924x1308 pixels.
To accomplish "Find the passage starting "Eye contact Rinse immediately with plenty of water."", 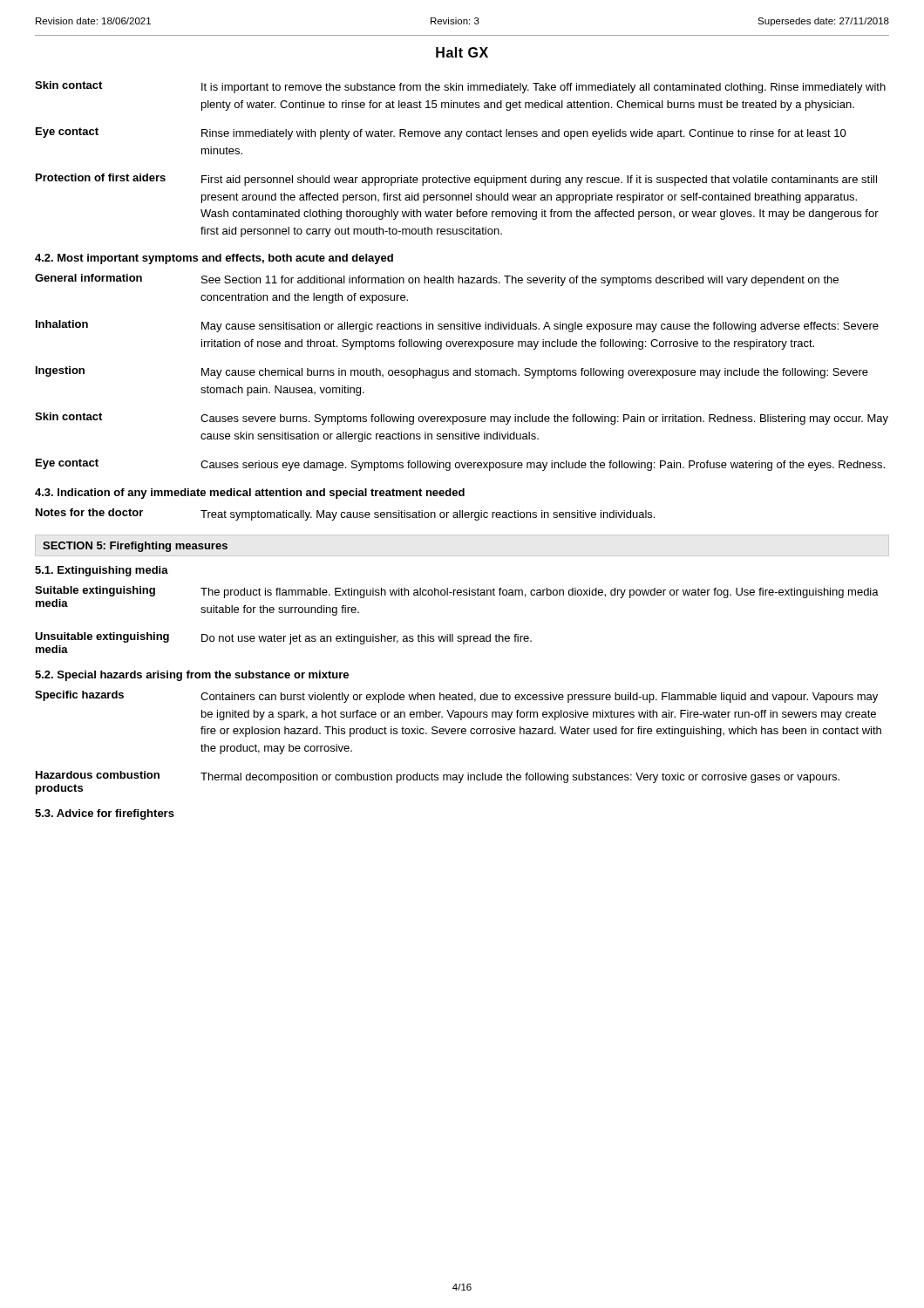I will [x=462, y=142].
